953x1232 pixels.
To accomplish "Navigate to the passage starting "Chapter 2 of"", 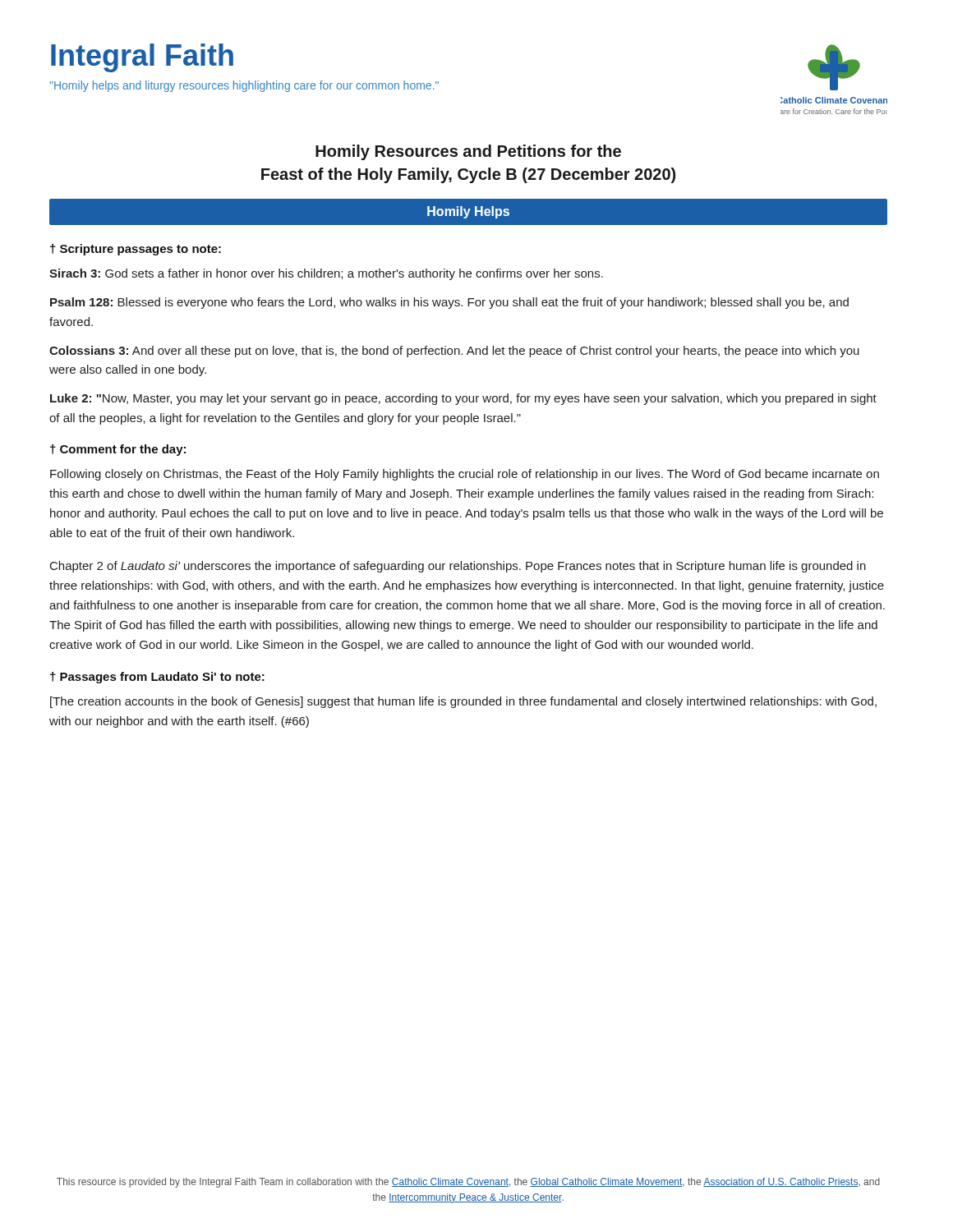I will tap(467, 605).
